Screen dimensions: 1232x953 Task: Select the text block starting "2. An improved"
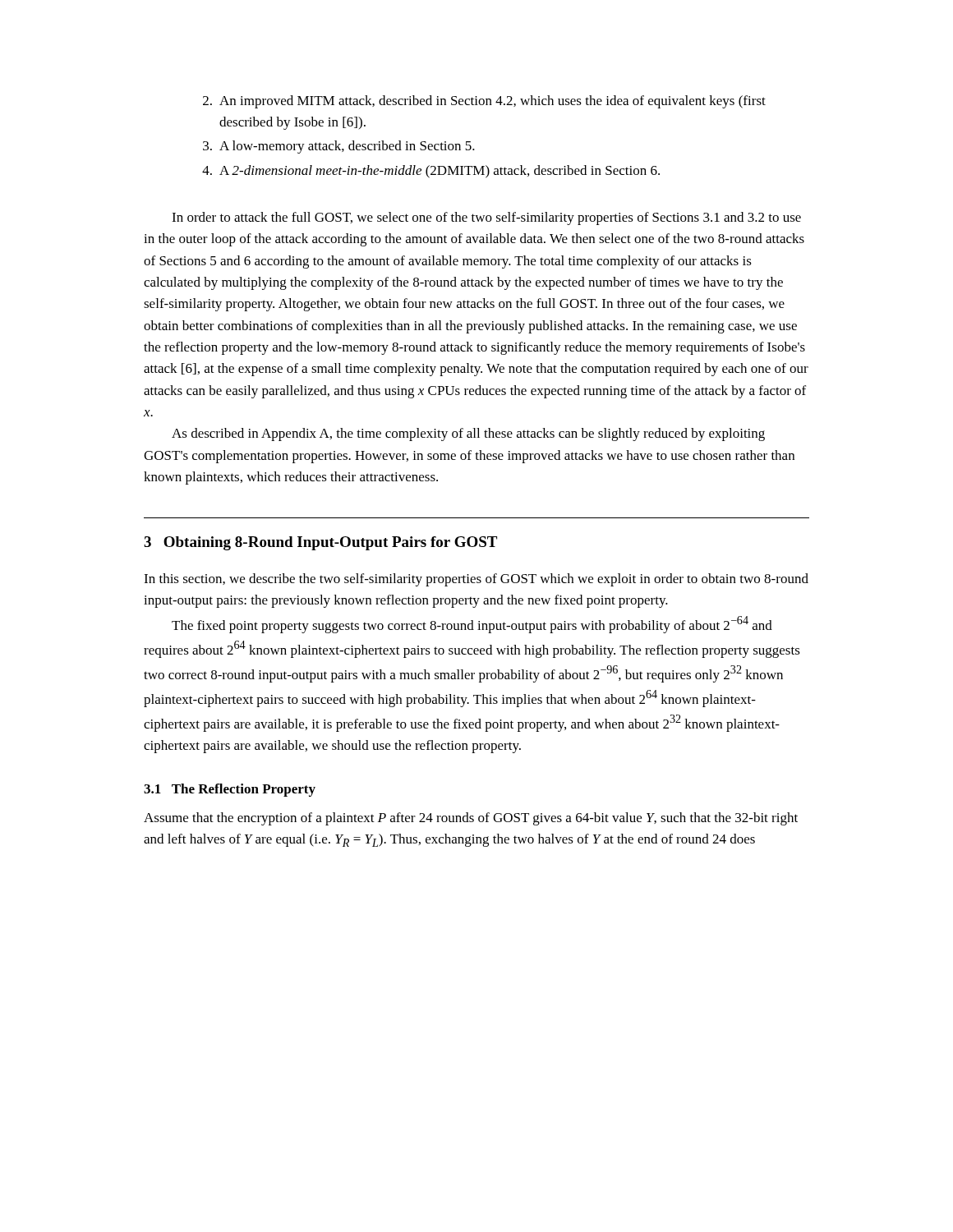(501, 111)
